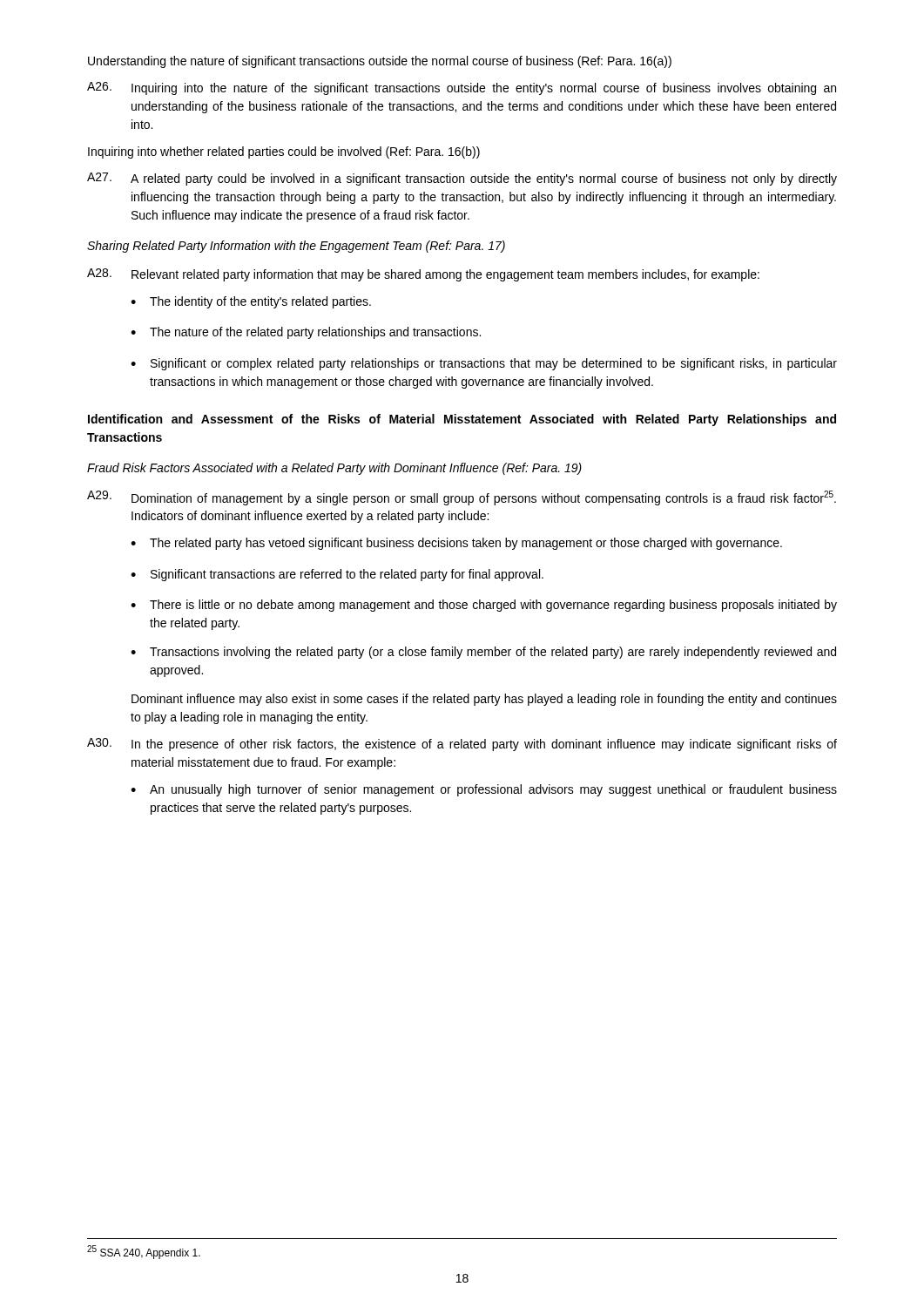
Task: Locate the element starting "Inquiring into whether"
Action: tap(284, 152)
